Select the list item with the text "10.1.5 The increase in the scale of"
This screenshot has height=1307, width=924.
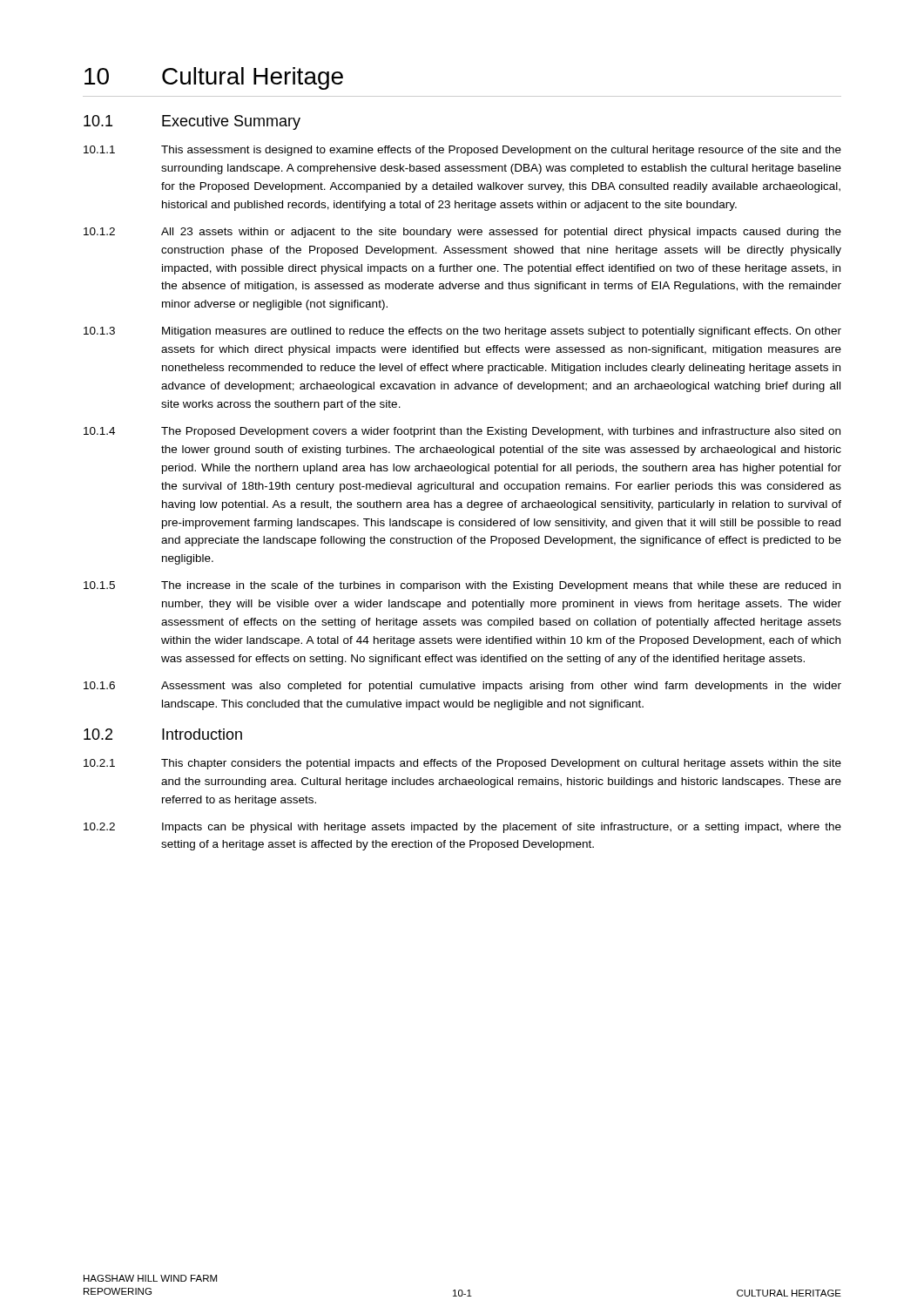[x=462, y=623]
